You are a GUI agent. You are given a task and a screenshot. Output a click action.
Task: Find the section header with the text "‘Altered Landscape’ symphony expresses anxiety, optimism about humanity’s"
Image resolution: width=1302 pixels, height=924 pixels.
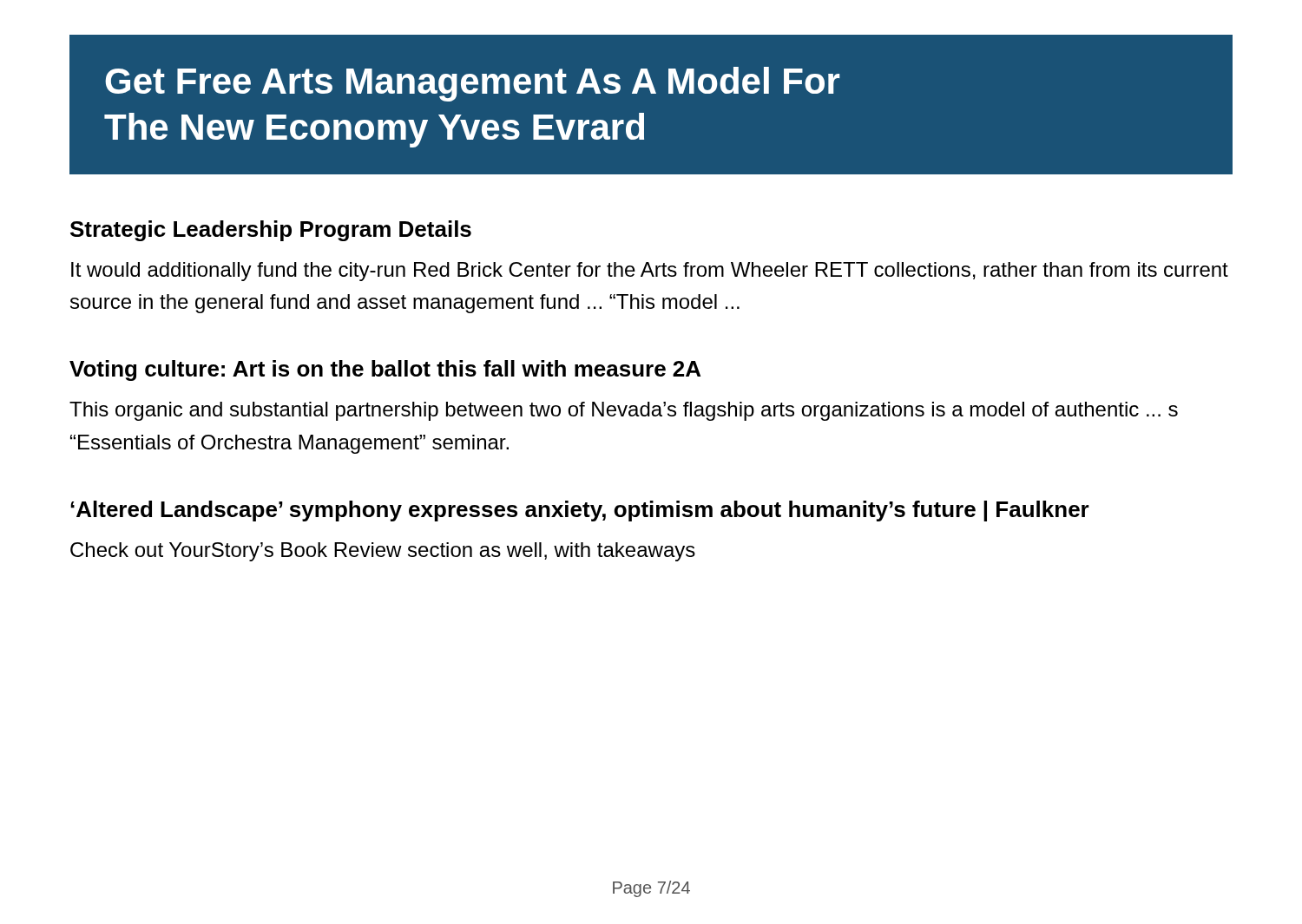(x=579, y=509)
